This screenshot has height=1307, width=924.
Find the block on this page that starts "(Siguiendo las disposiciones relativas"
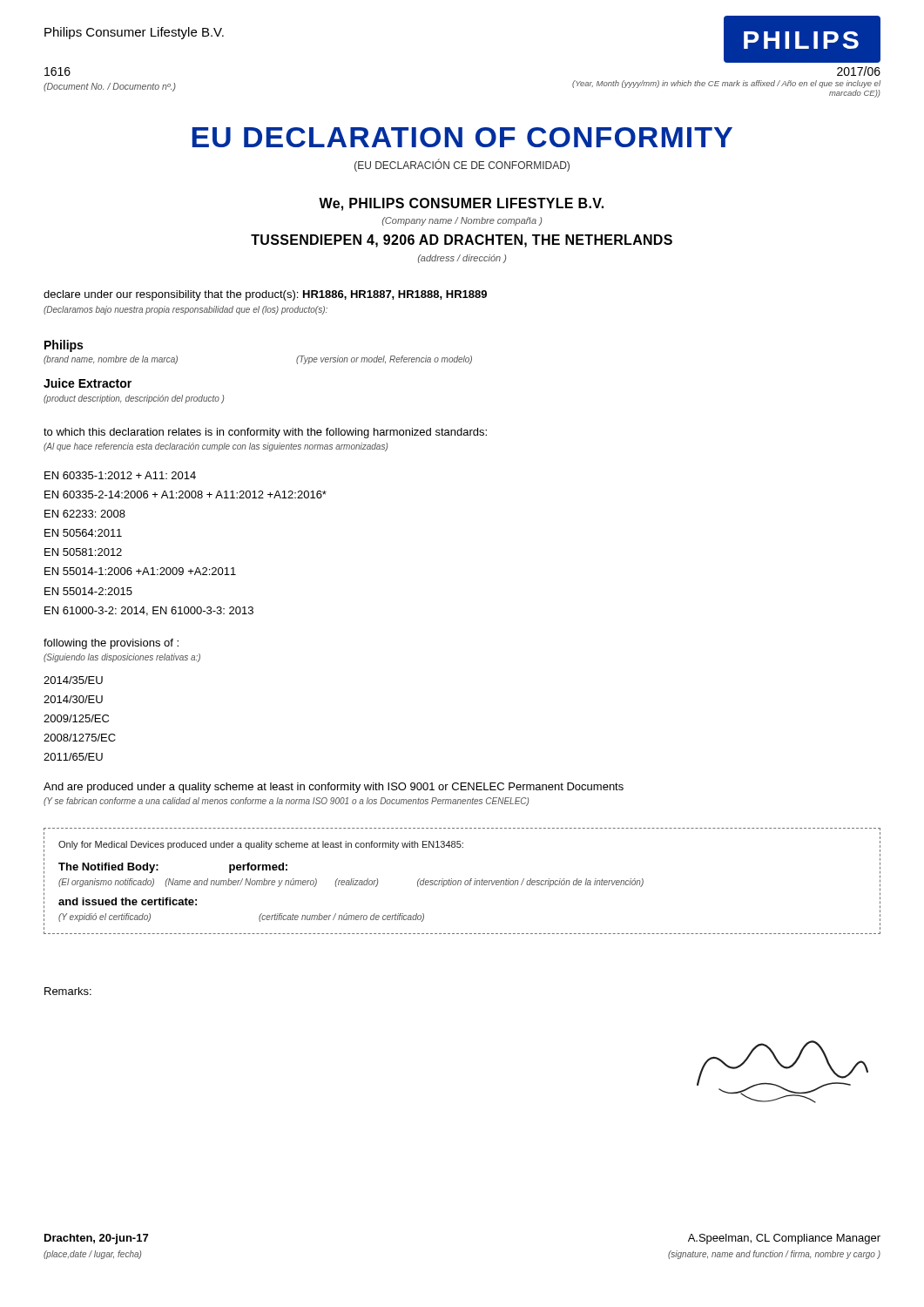(x=122, y=657)
